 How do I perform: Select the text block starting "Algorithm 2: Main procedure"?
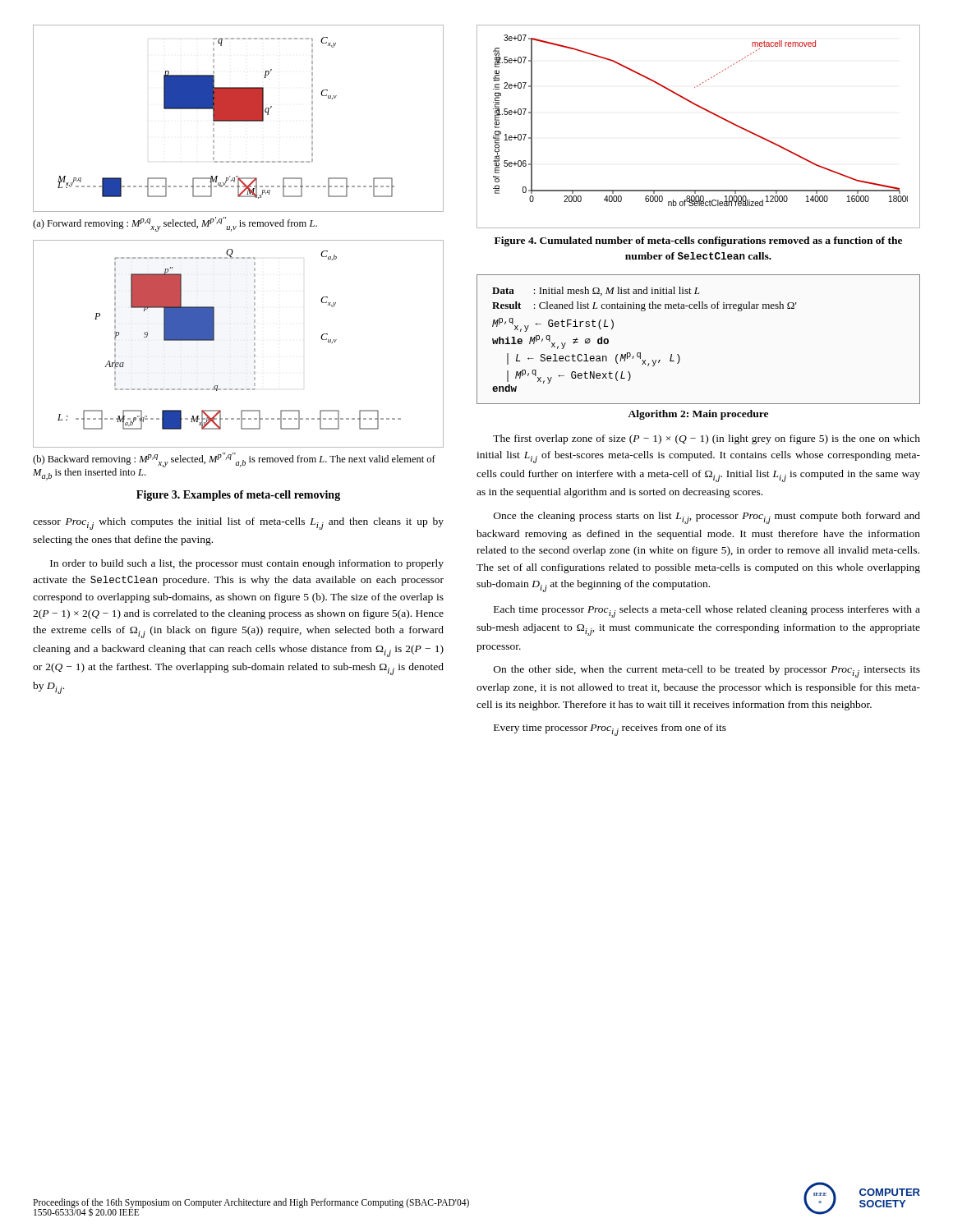click(x=698, y=414)
